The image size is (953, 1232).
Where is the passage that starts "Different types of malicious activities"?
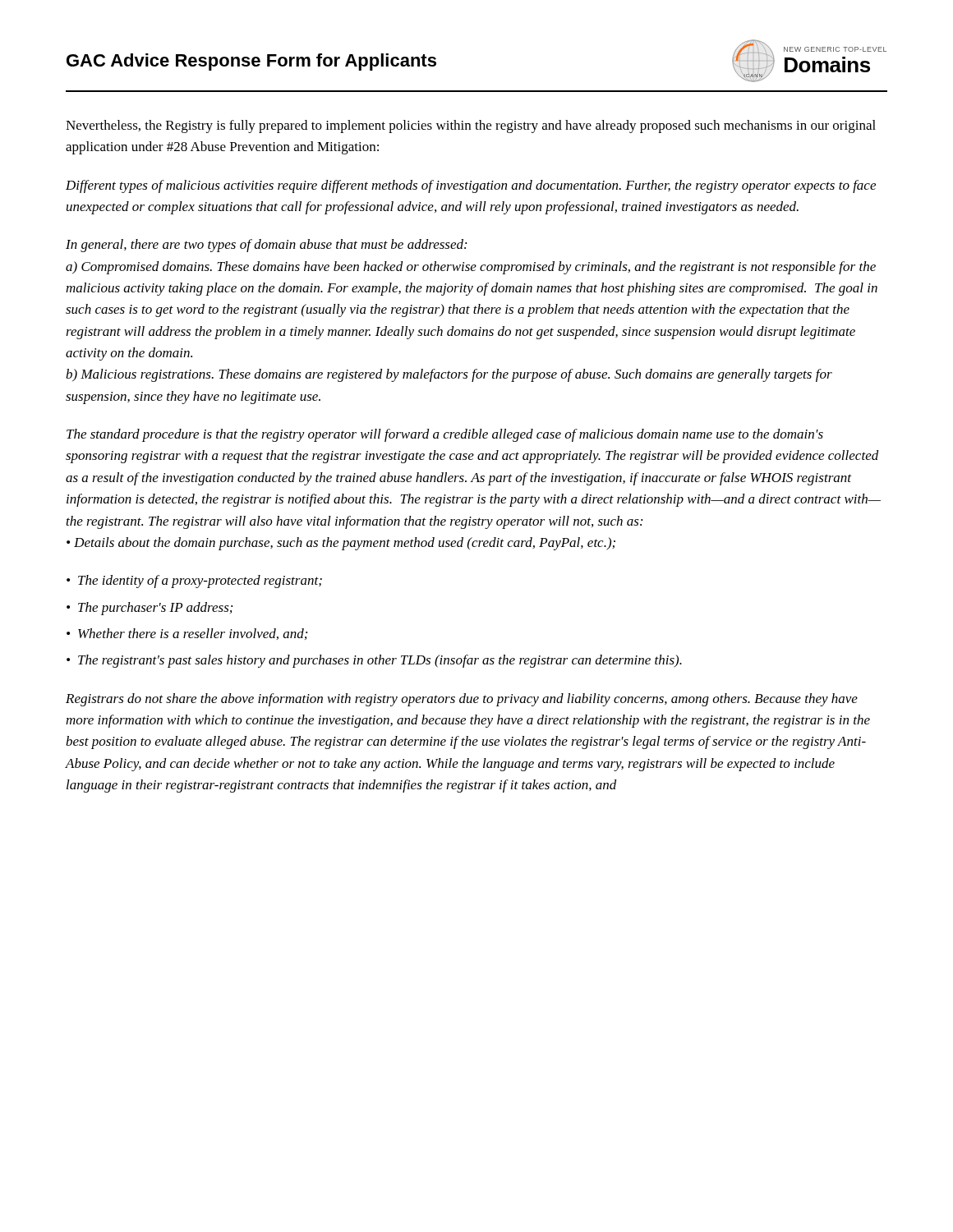471,196
